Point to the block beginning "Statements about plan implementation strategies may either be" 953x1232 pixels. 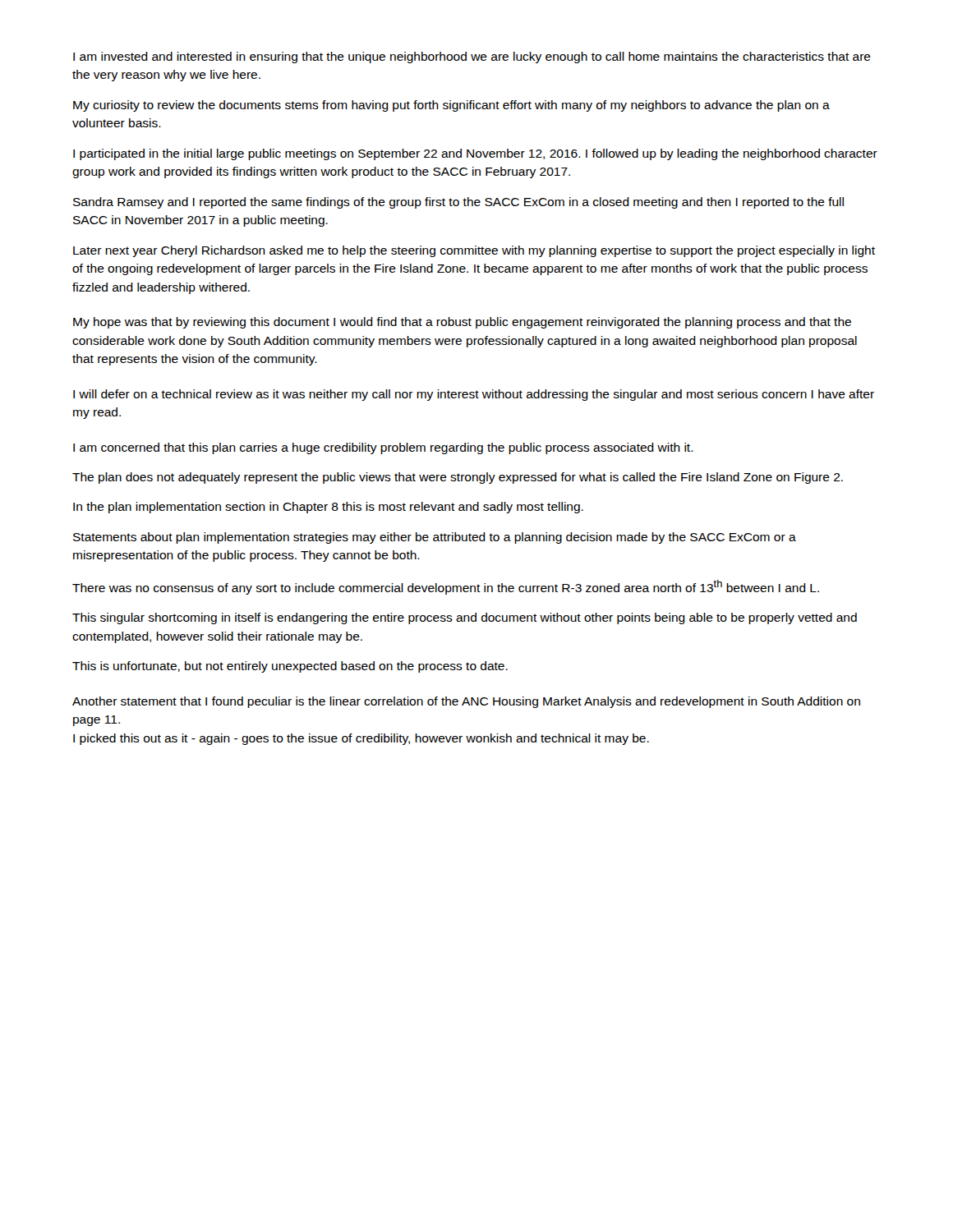pyautogui.click(x=434, y=546)
